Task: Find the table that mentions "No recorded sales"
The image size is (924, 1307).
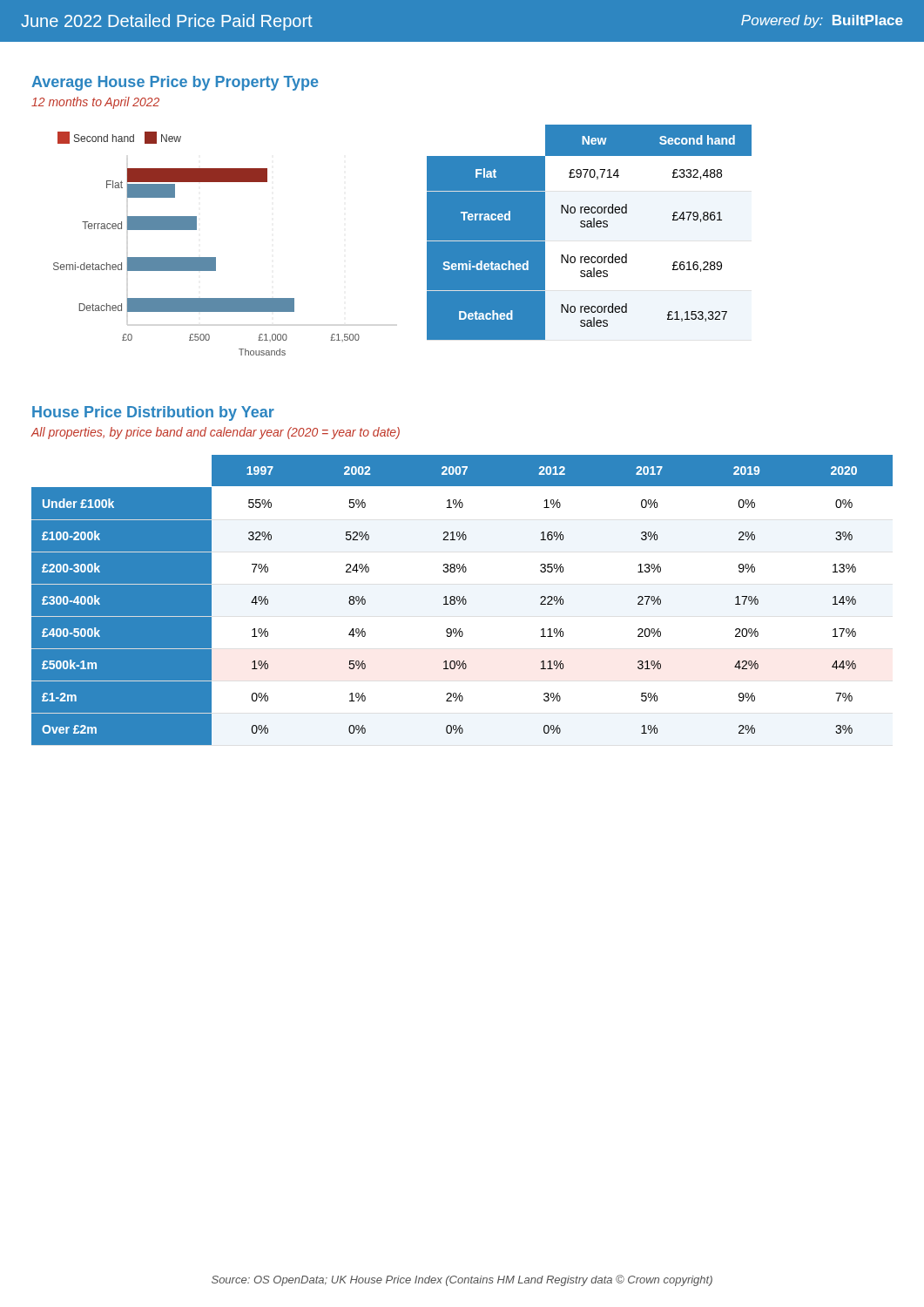Action: [660, 248]
